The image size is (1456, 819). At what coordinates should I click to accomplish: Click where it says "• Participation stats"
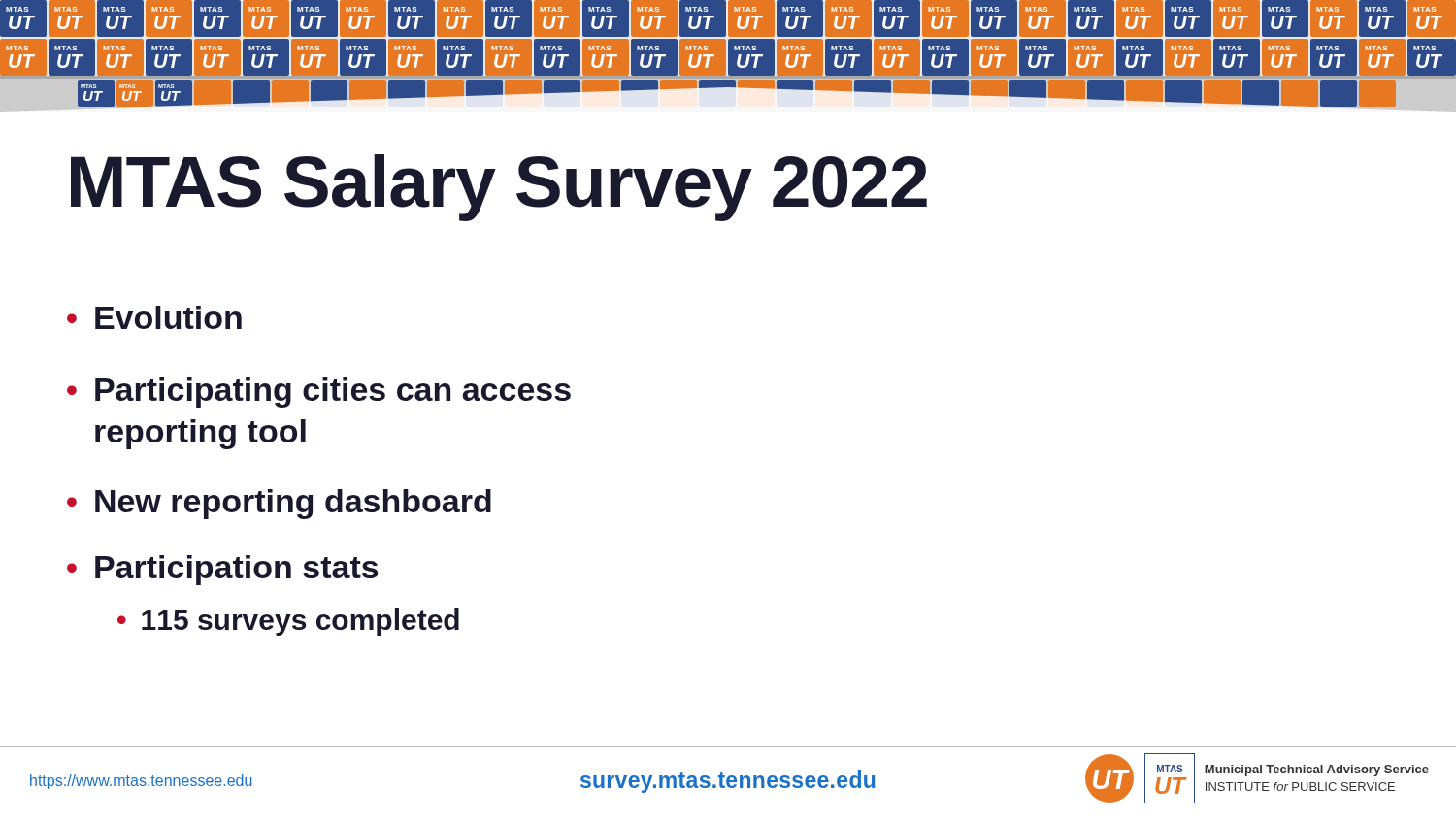click(223, 567)
